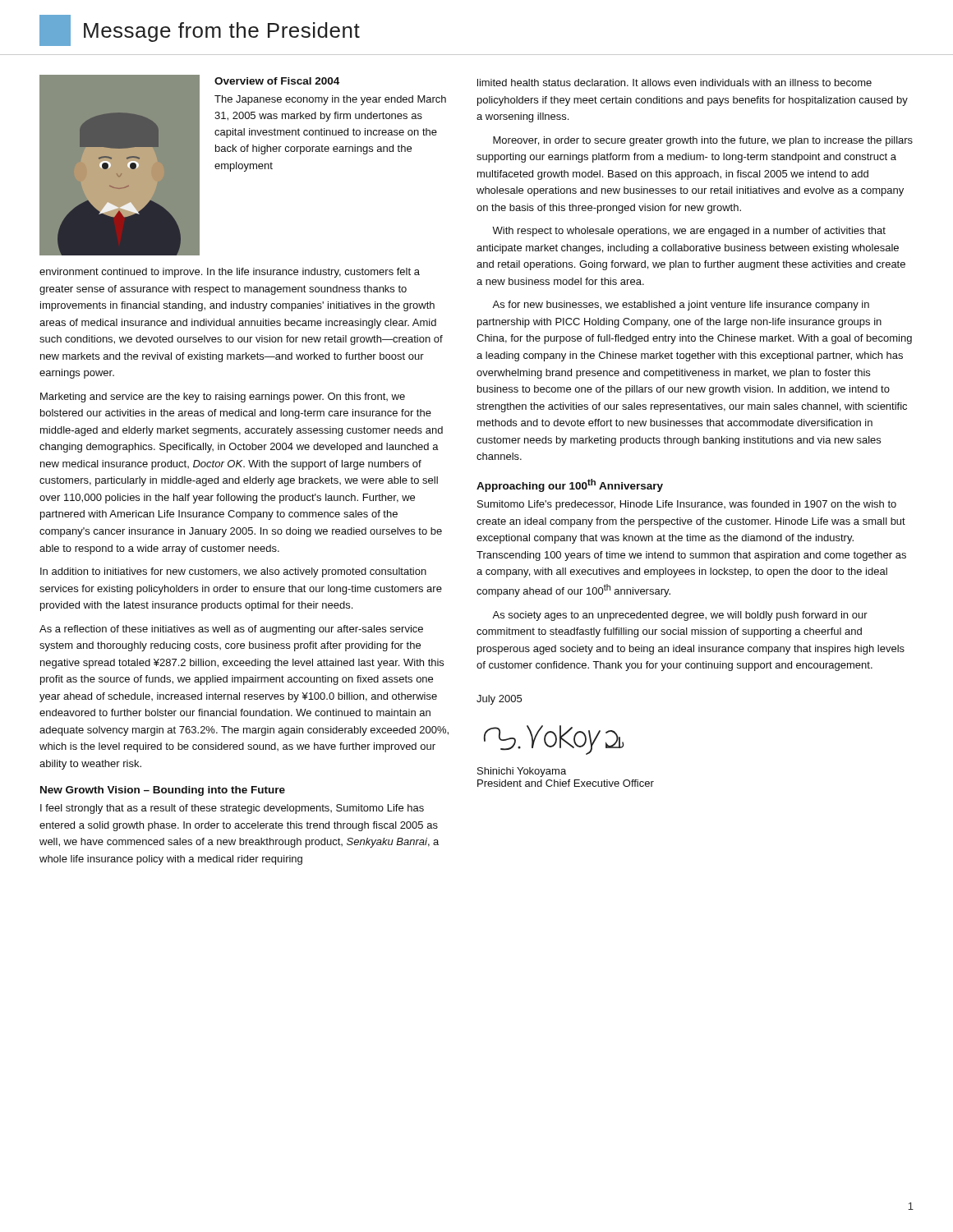Click the passage that begins "environment continued to improve. In"

coord(245,518)
